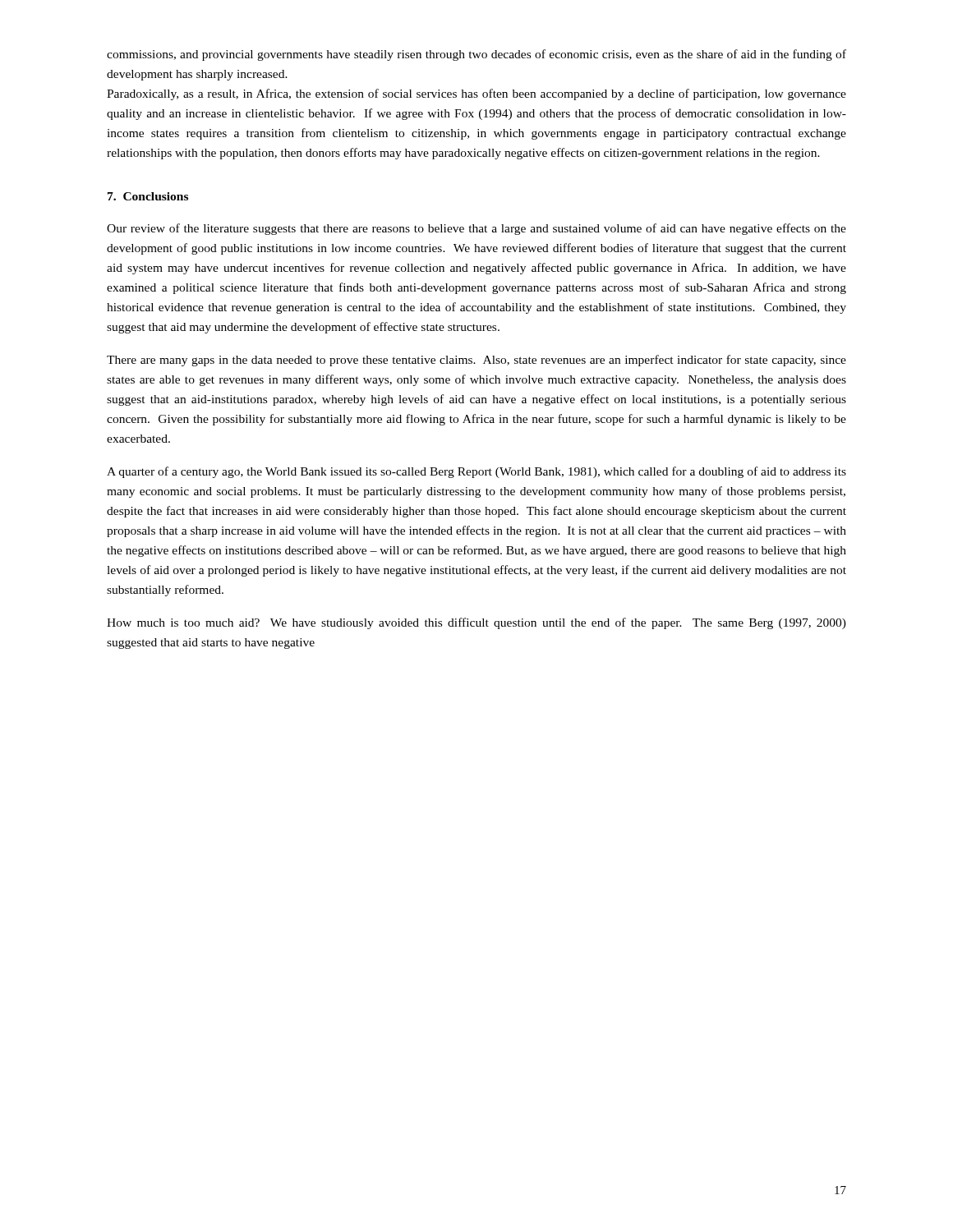Select the text block with the text "Our review of the literature suggests"

click(476, 229)
